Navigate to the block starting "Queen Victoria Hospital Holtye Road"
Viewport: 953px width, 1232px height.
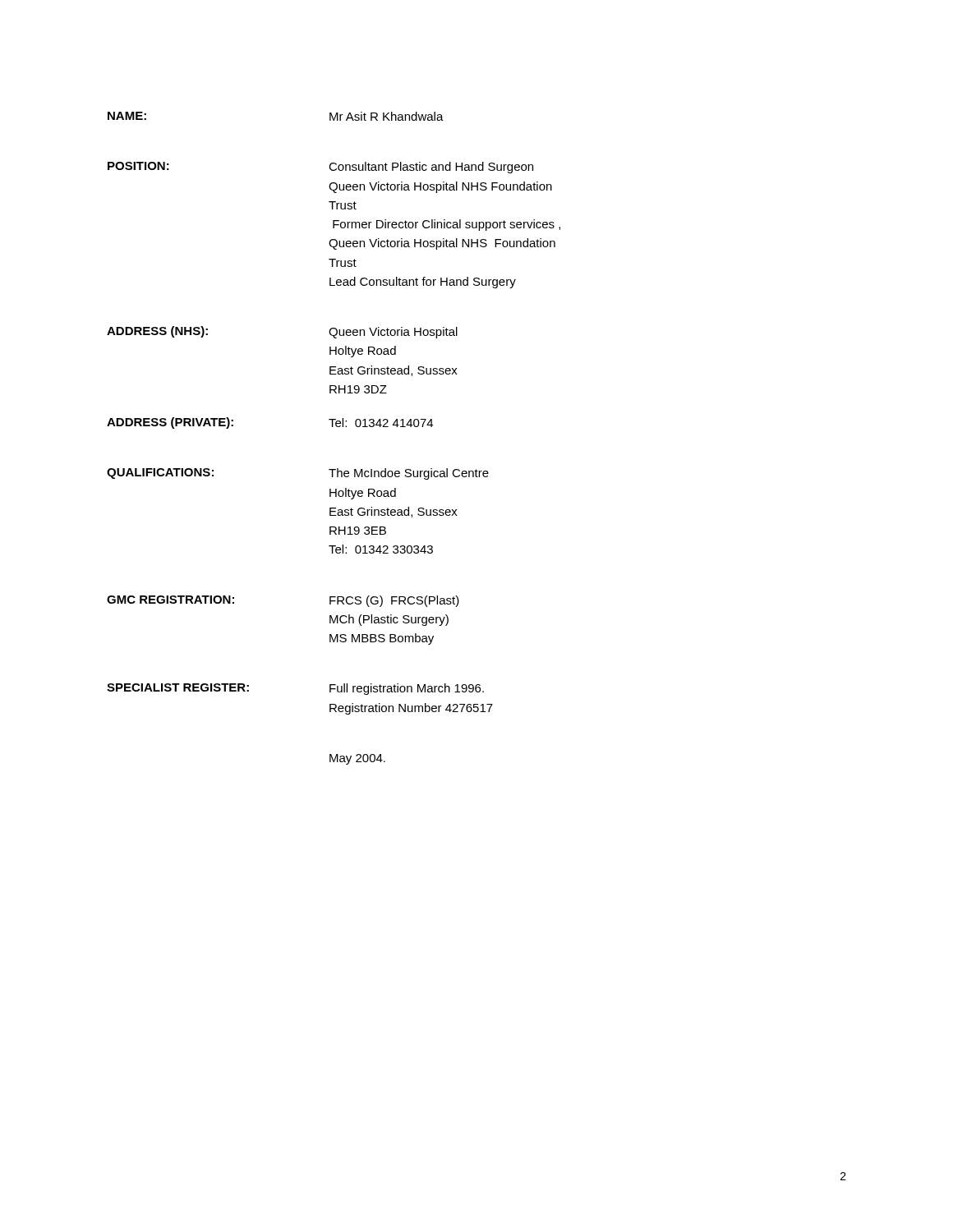393,360
